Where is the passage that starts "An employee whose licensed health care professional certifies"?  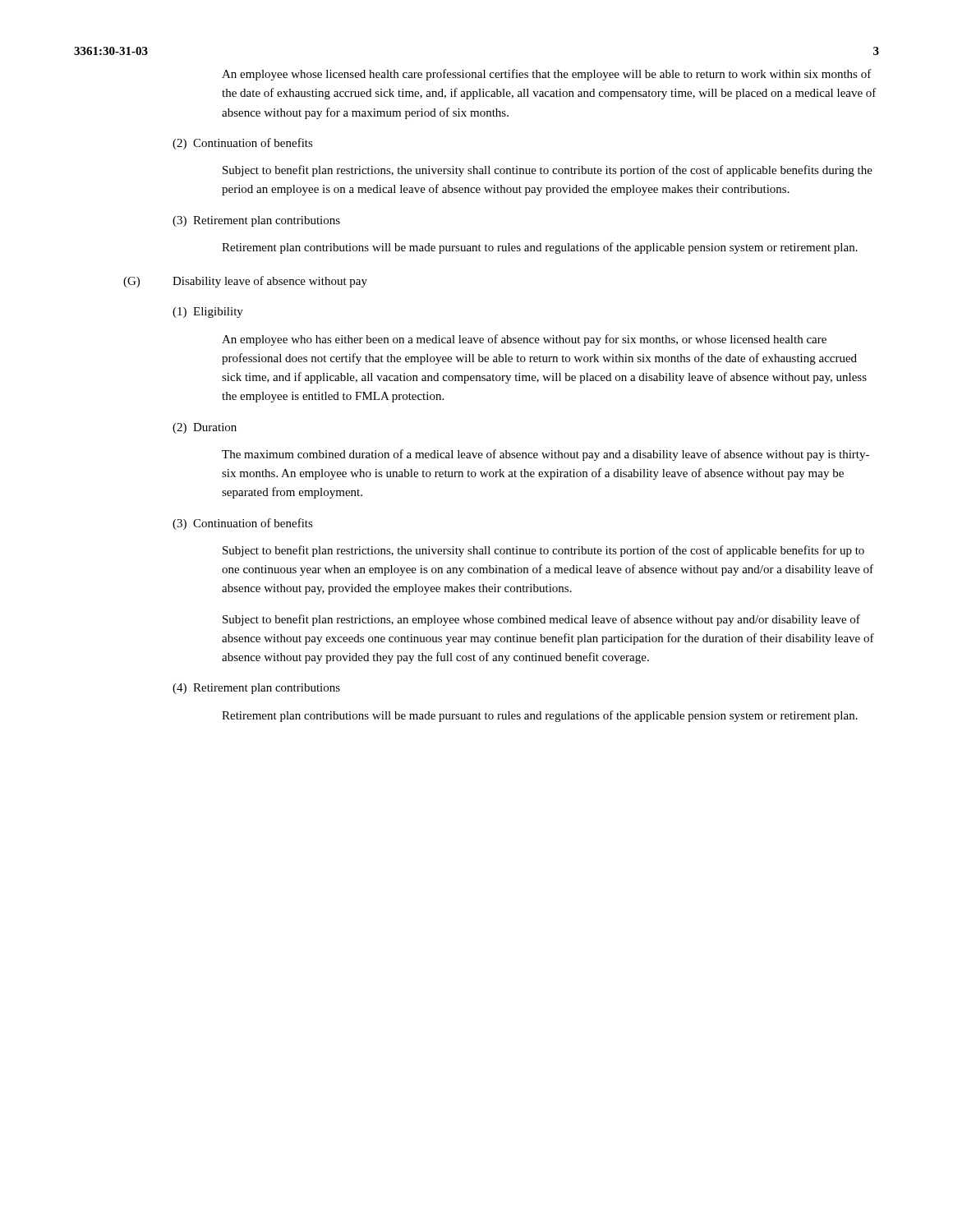click(549, 93)
